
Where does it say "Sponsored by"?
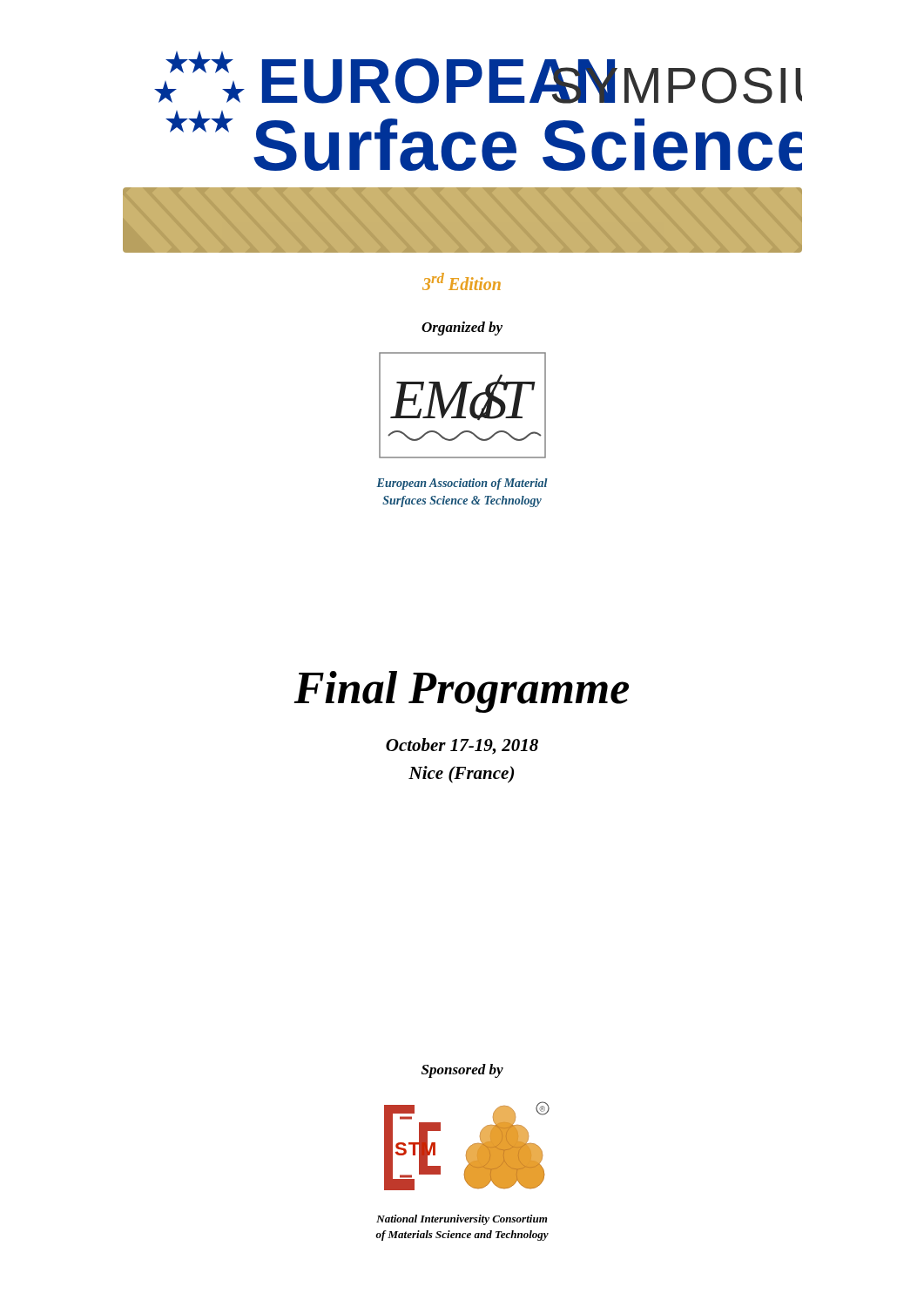click(462, 1070)
